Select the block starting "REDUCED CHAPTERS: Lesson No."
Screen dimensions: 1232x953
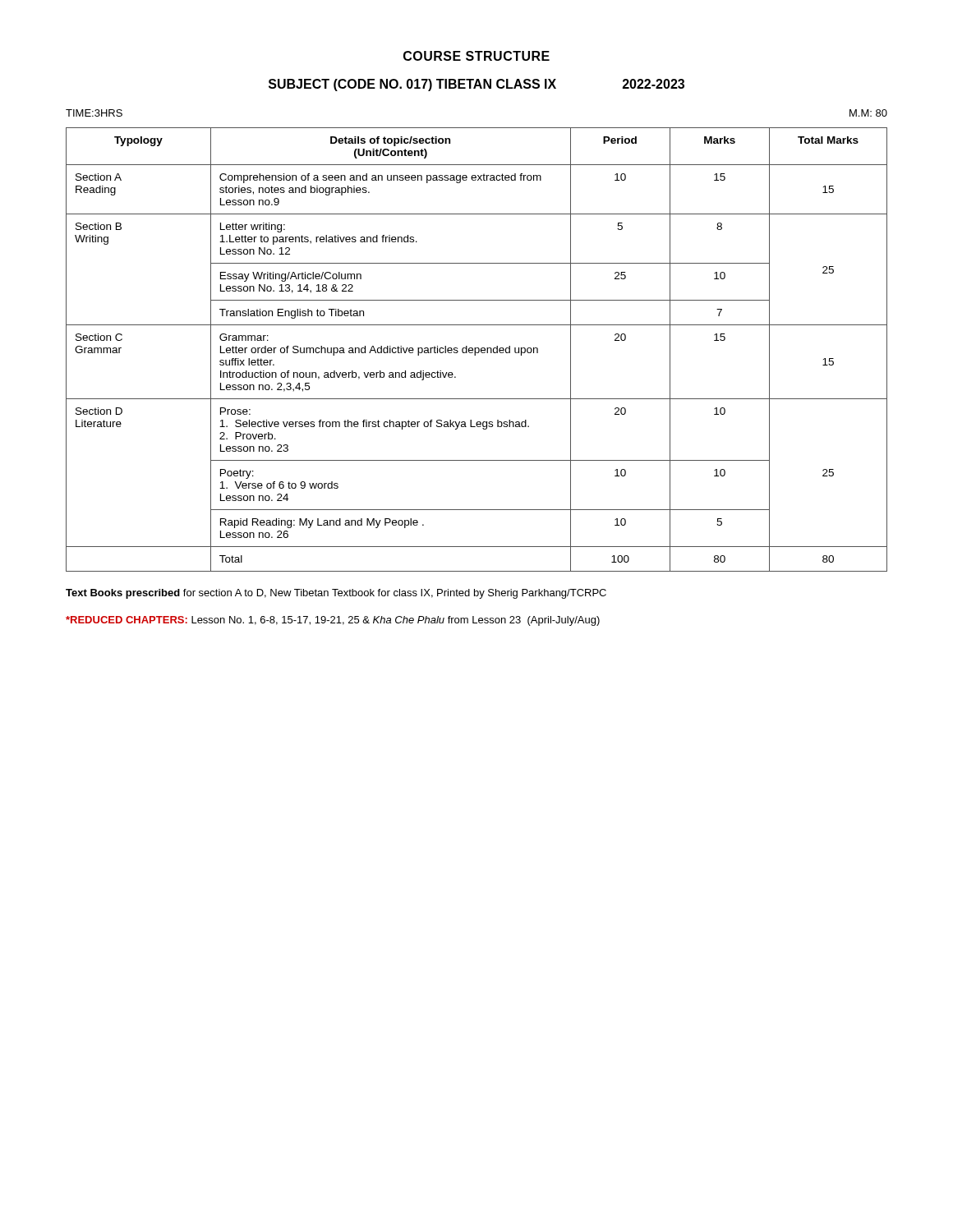[333, 620]
